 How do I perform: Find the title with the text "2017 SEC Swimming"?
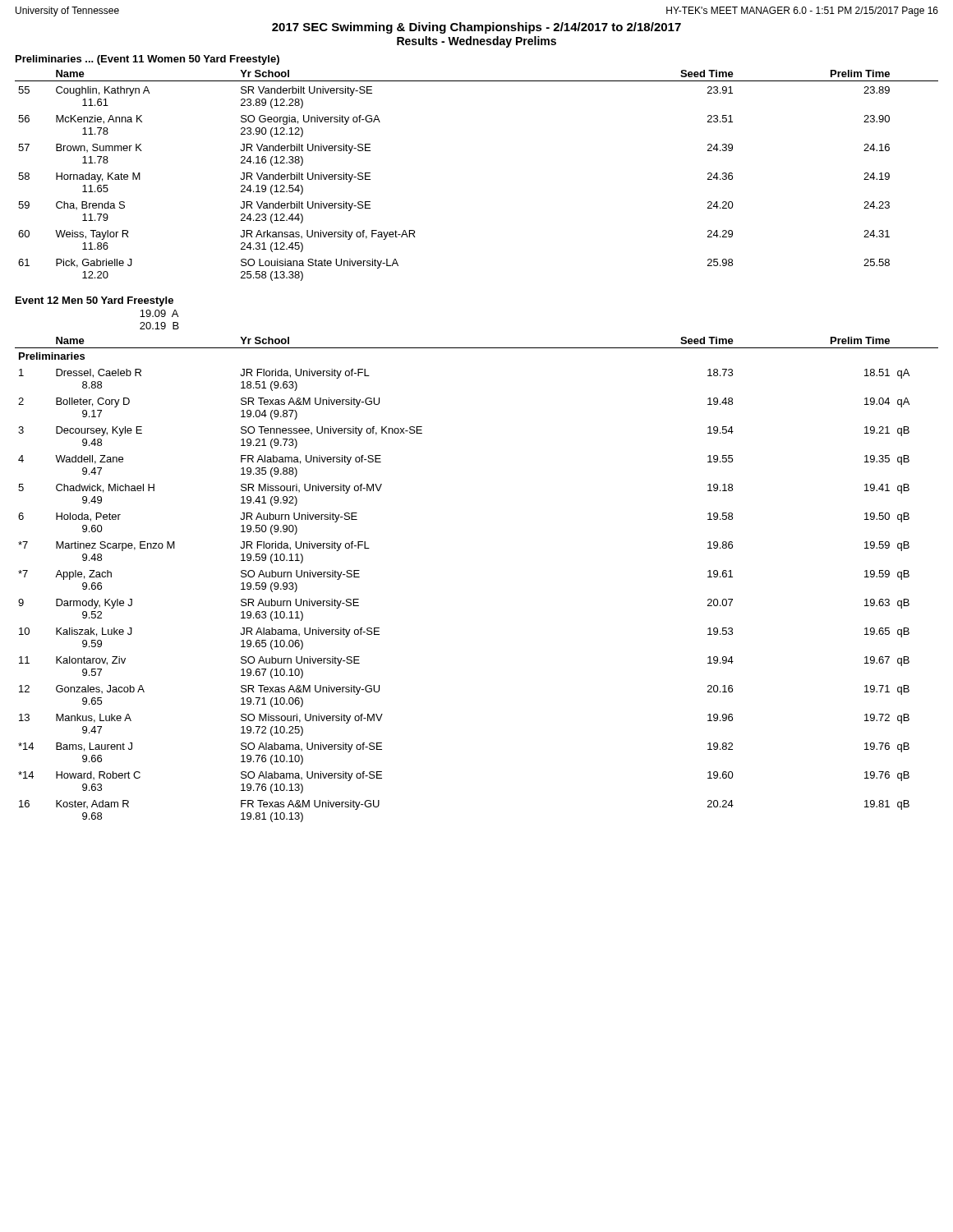coord(476,27)
